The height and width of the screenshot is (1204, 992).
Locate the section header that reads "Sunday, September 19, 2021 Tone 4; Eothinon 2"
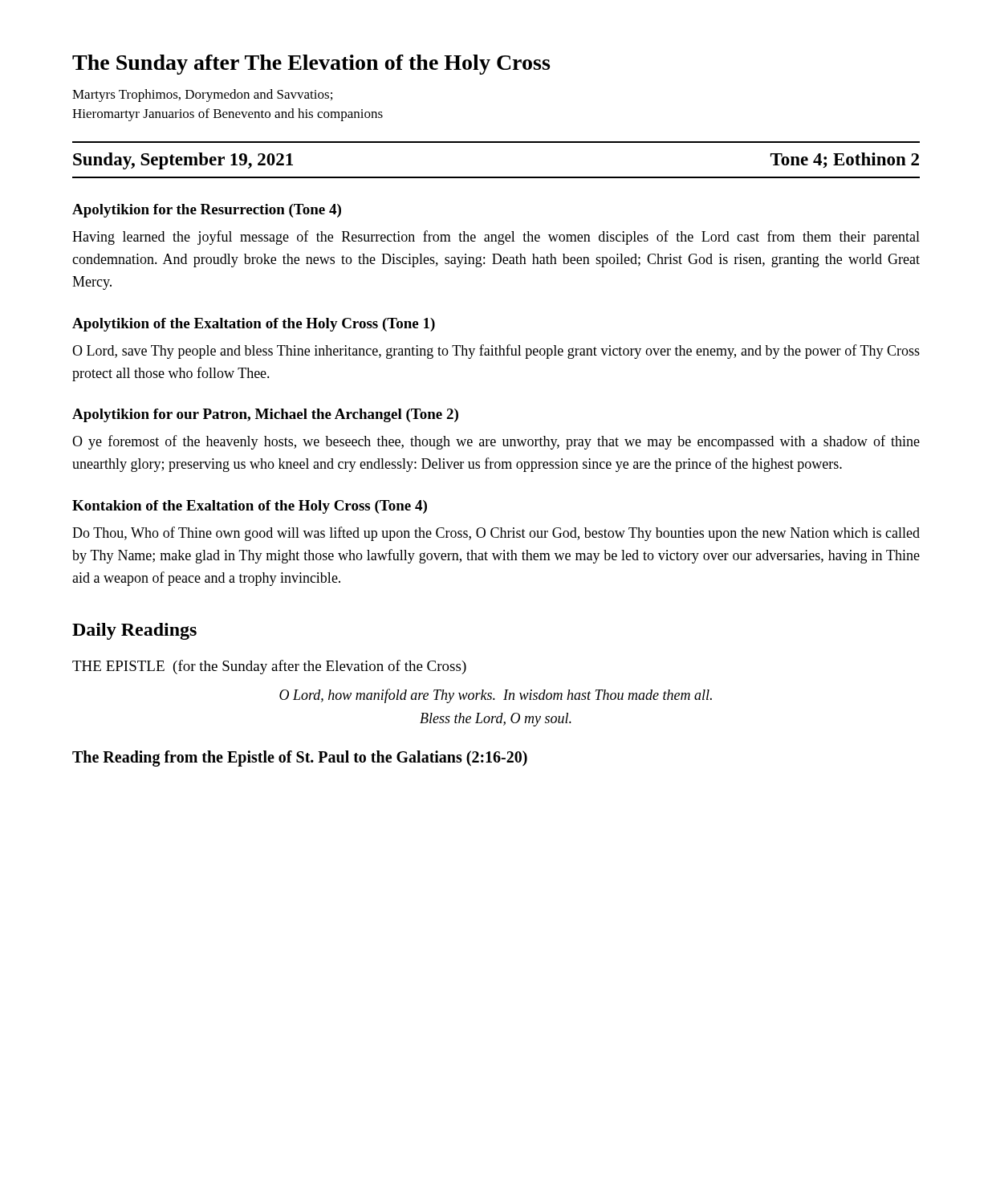pyautogui.click(x=184, y=161)
